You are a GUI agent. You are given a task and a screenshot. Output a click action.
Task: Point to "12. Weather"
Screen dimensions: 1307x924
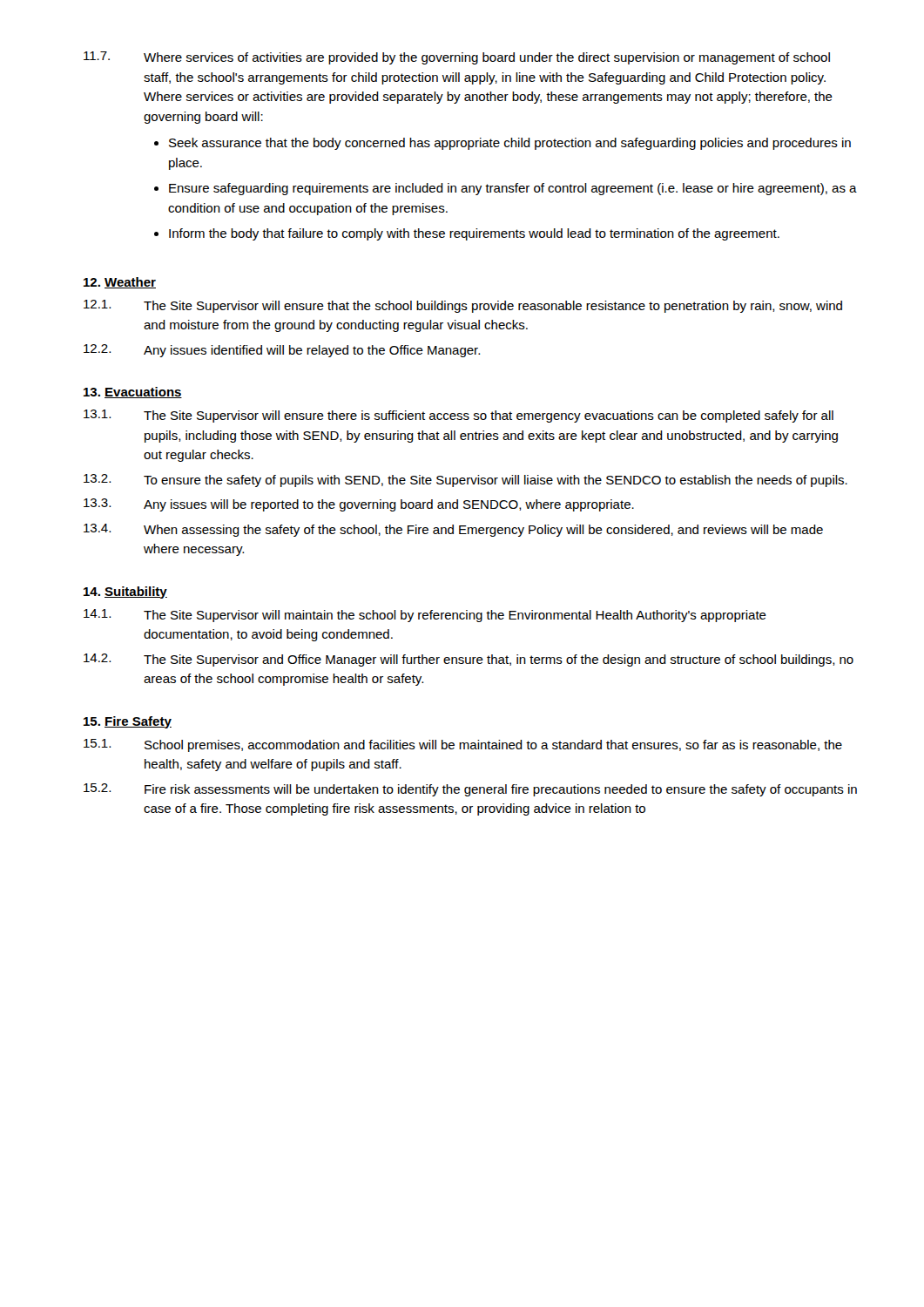pos(119,281)
